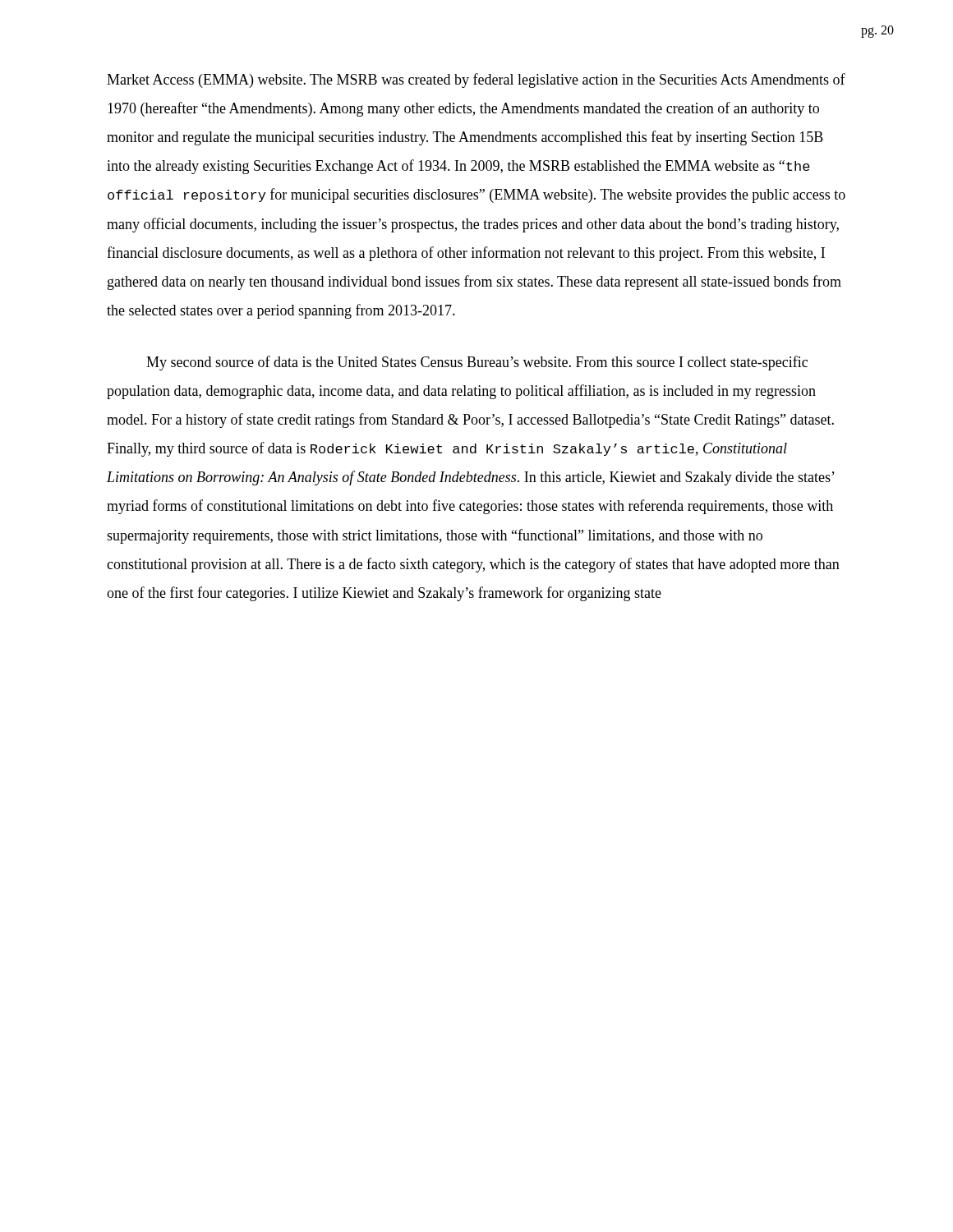
Task: Find the block on this page that starts "Market Access (EMMA) website. The MSRB was created"
Action: [476, 195]
